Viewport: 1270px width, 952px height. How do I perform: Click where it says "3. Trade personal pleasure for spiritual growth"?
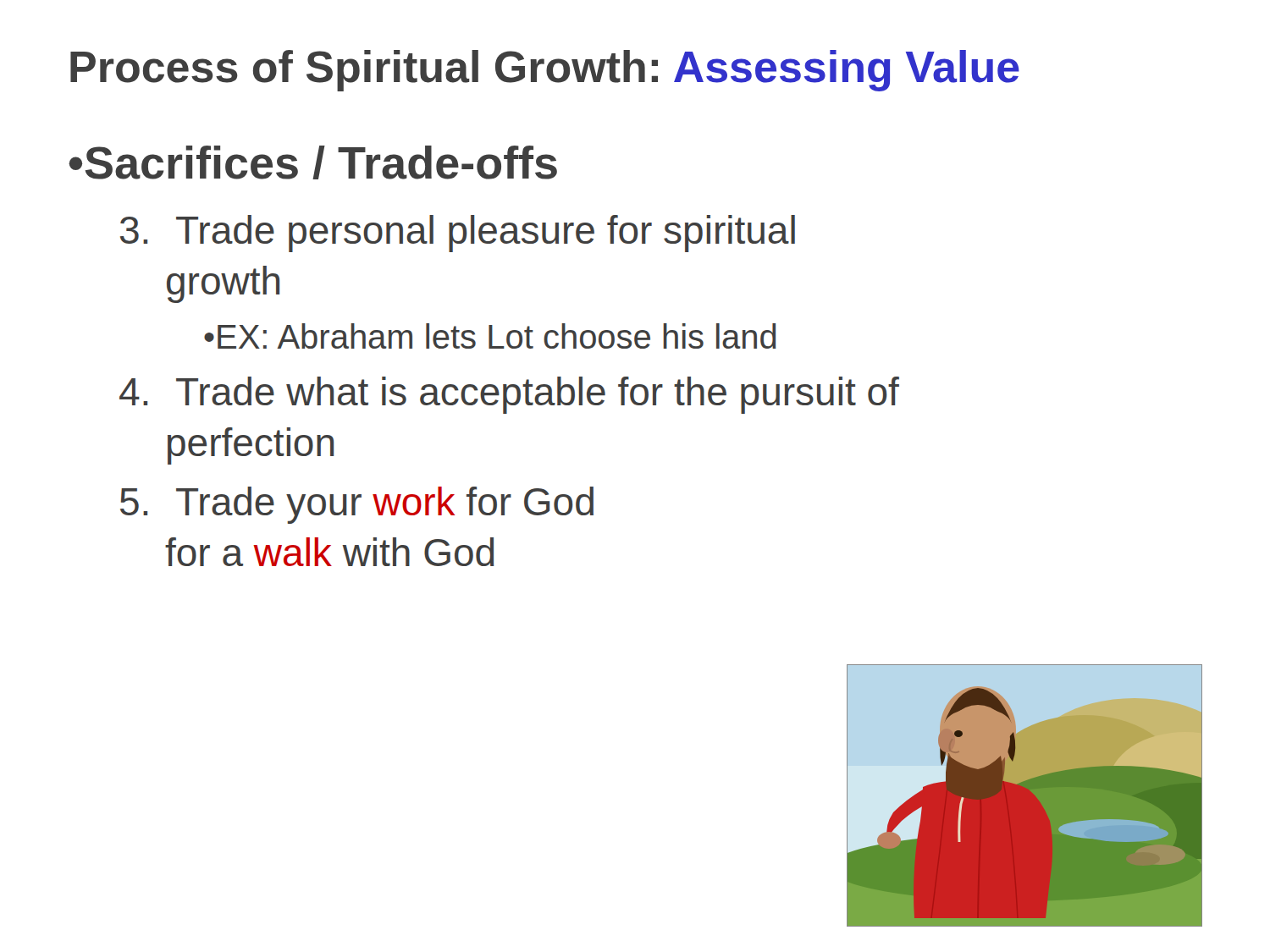(660, 256)
